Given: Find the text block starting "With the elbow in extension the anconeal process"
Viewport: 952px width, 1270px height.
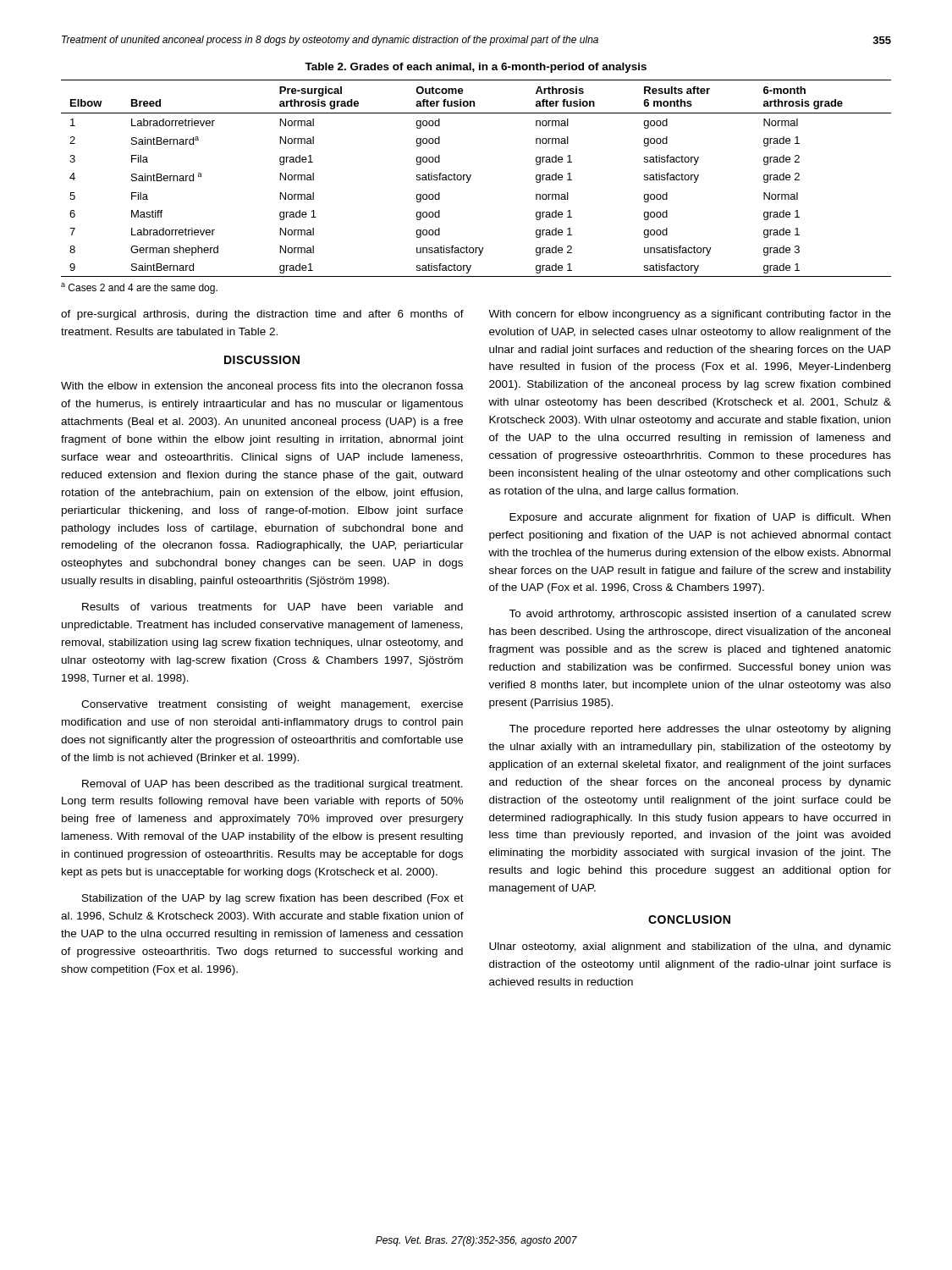Looking at the screenshot, I should [x=262, y=484].
